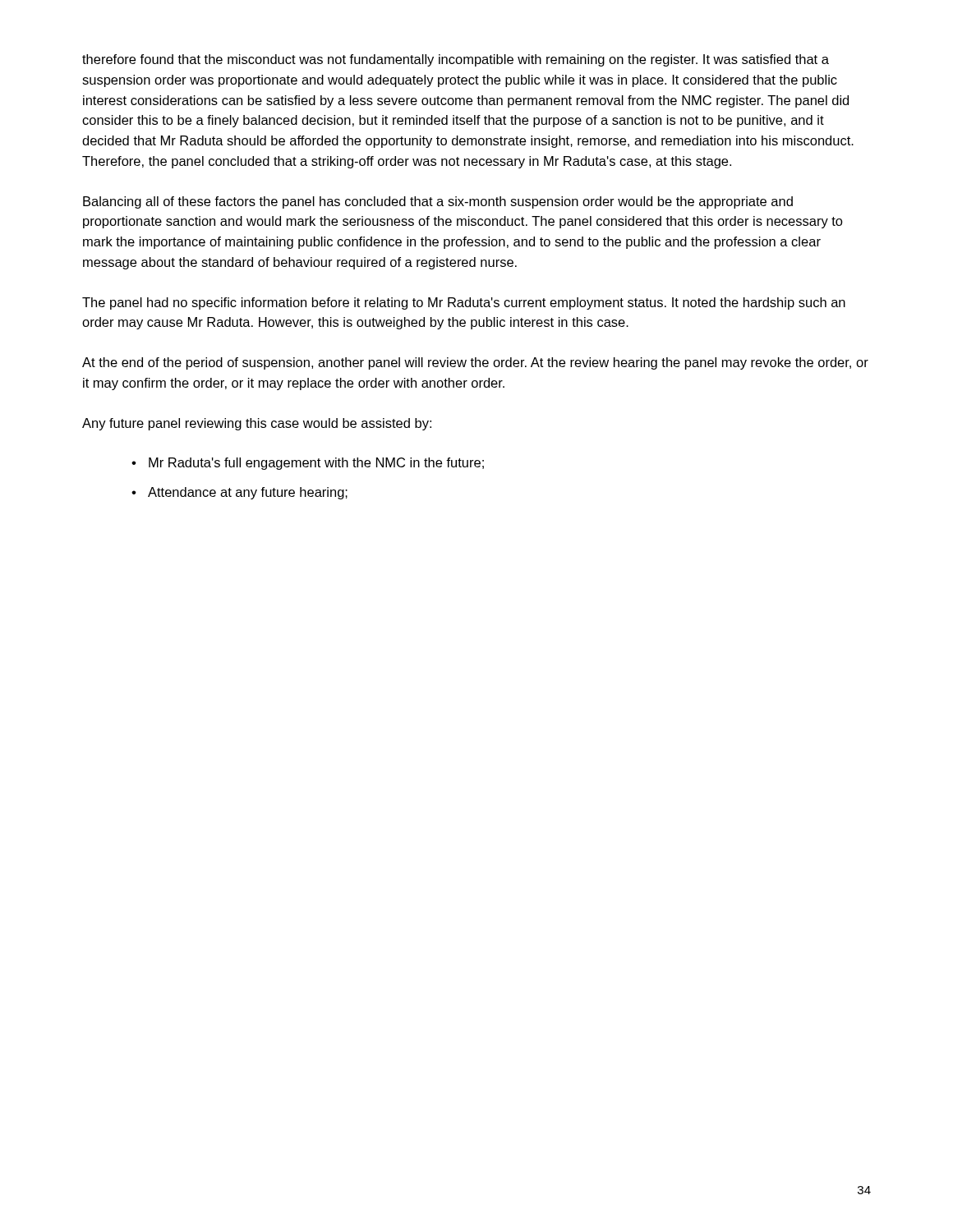Image resolution: width=953 pixels, height=1232 pixels.
Task: Click on the block starting "The panel had no specific information before it"
Action: point(464,312)
